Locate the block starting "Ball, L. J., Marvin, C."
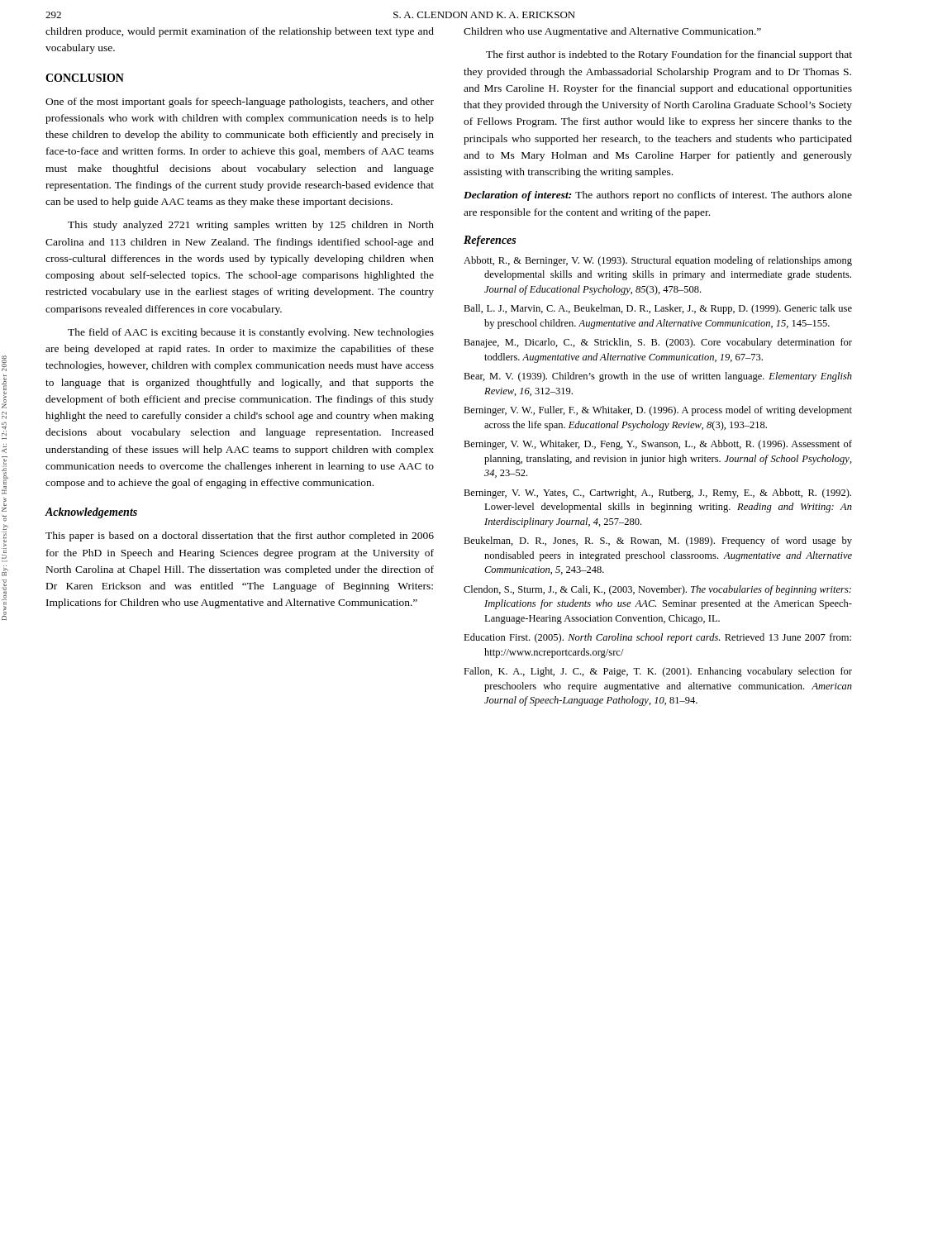 [658, 316]
